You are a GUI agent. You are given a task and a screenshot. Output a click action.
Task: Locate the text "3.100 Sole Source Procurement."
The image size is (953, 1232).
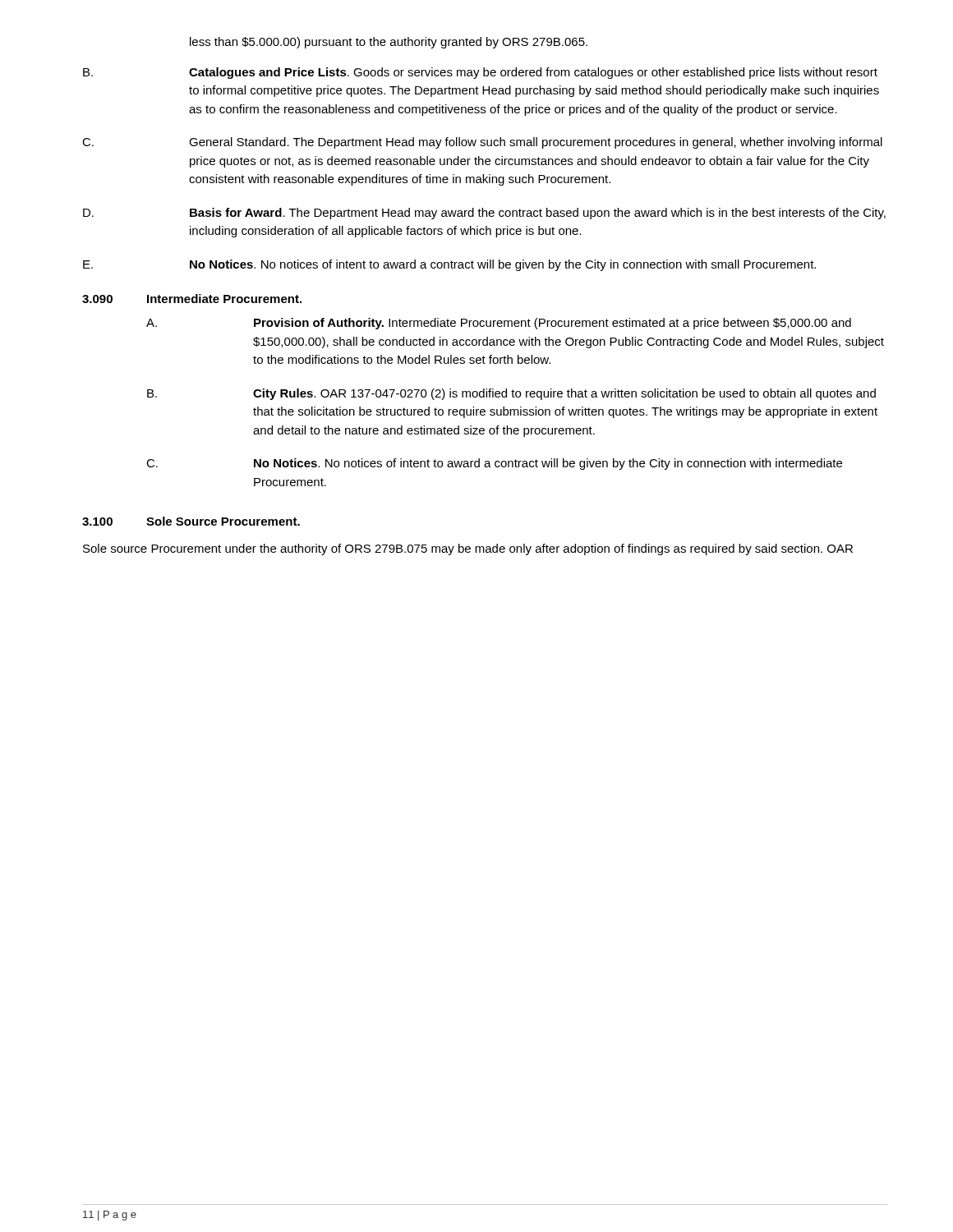click(x=191, y=521)
